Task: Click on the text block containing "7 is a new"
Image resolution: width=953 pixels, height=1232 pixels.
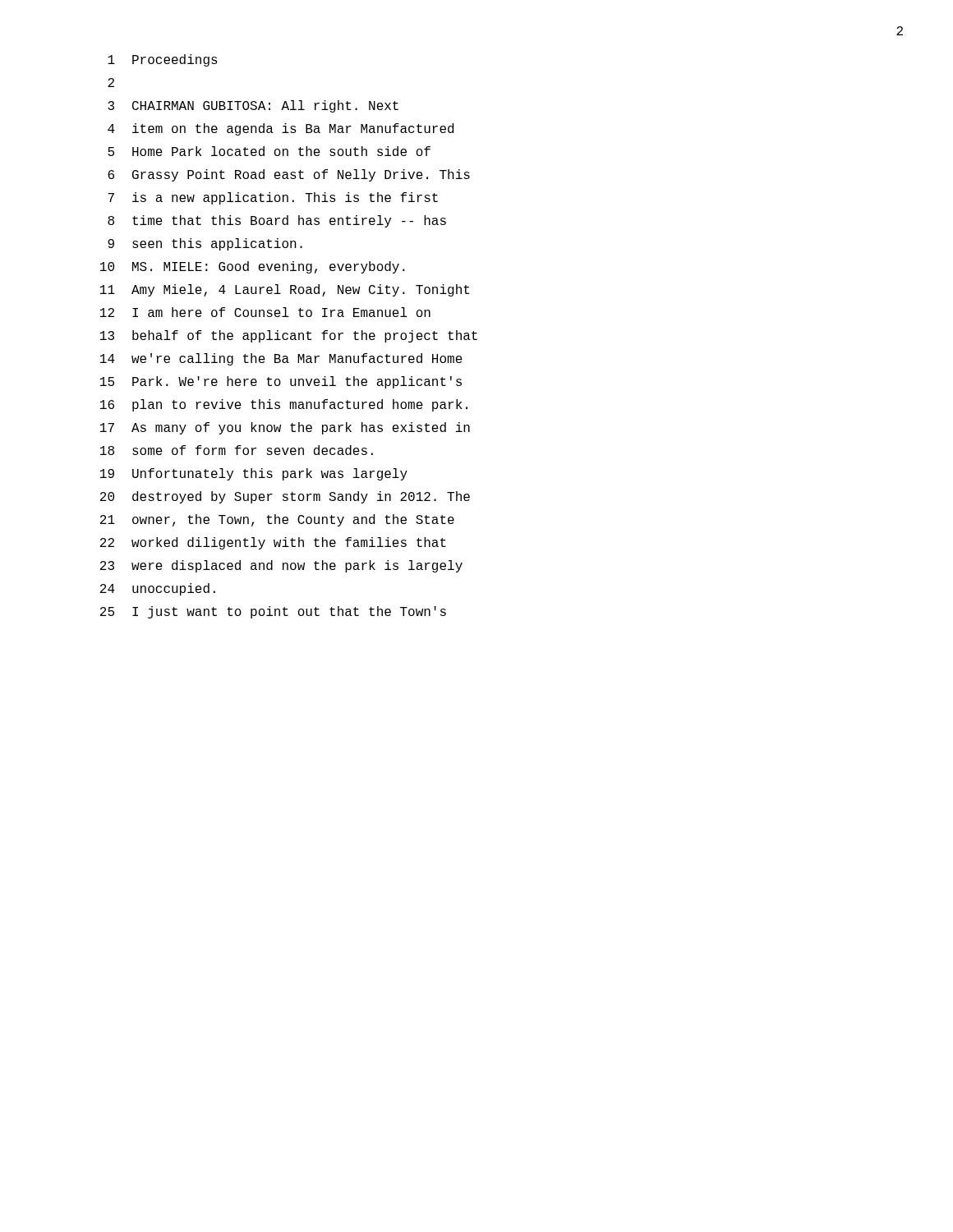Action: click(x=435, y=199)
